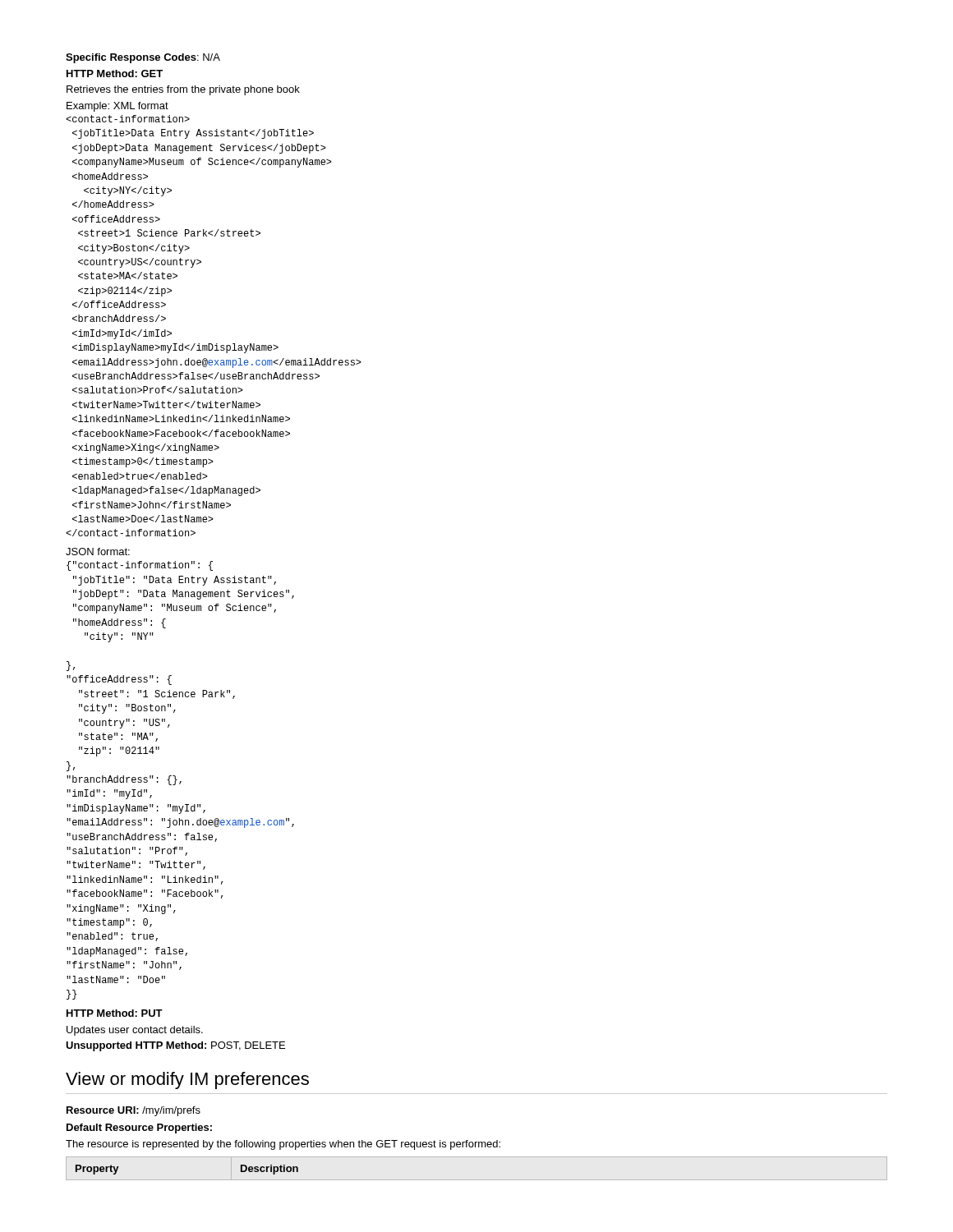Select the text block starting "JSON format:"

click(98, 551)
